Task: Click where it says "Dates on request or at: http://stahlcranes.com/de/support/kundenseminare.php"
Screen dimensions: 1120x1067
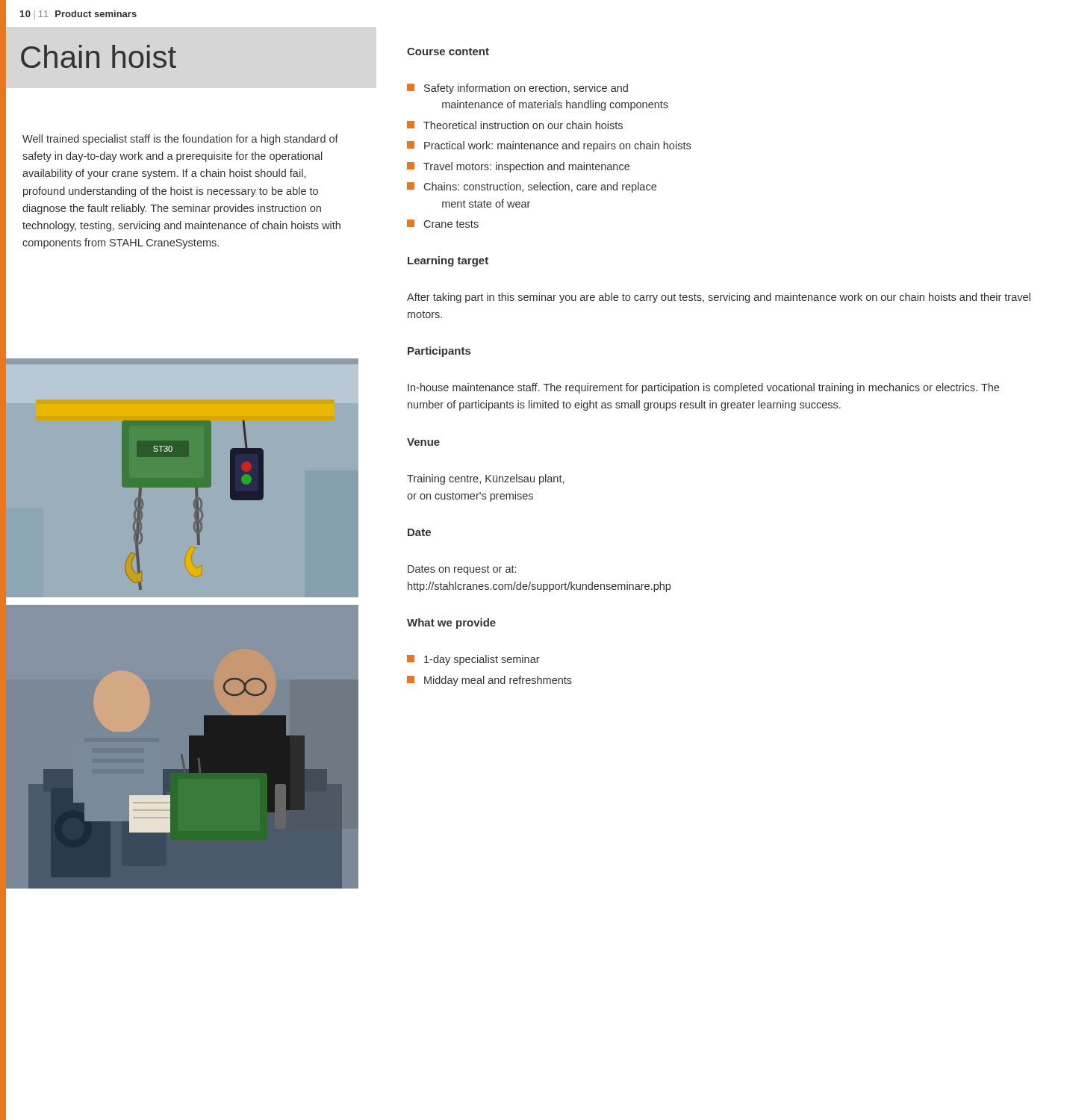Action: [539, 578]
